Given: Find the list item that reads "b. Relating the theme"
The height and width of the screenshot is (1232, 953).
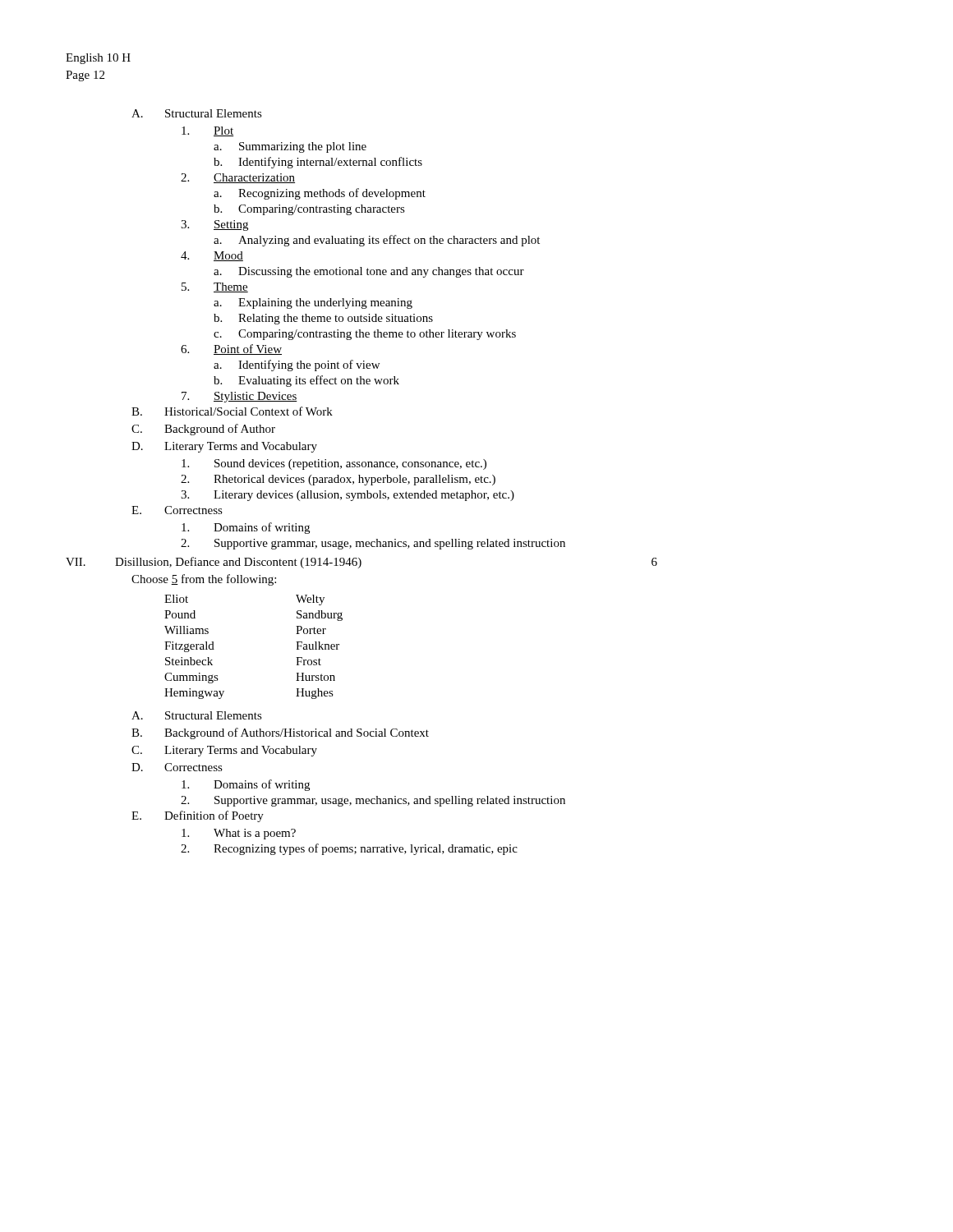Looking at the screenshot, I should [323, 319].
